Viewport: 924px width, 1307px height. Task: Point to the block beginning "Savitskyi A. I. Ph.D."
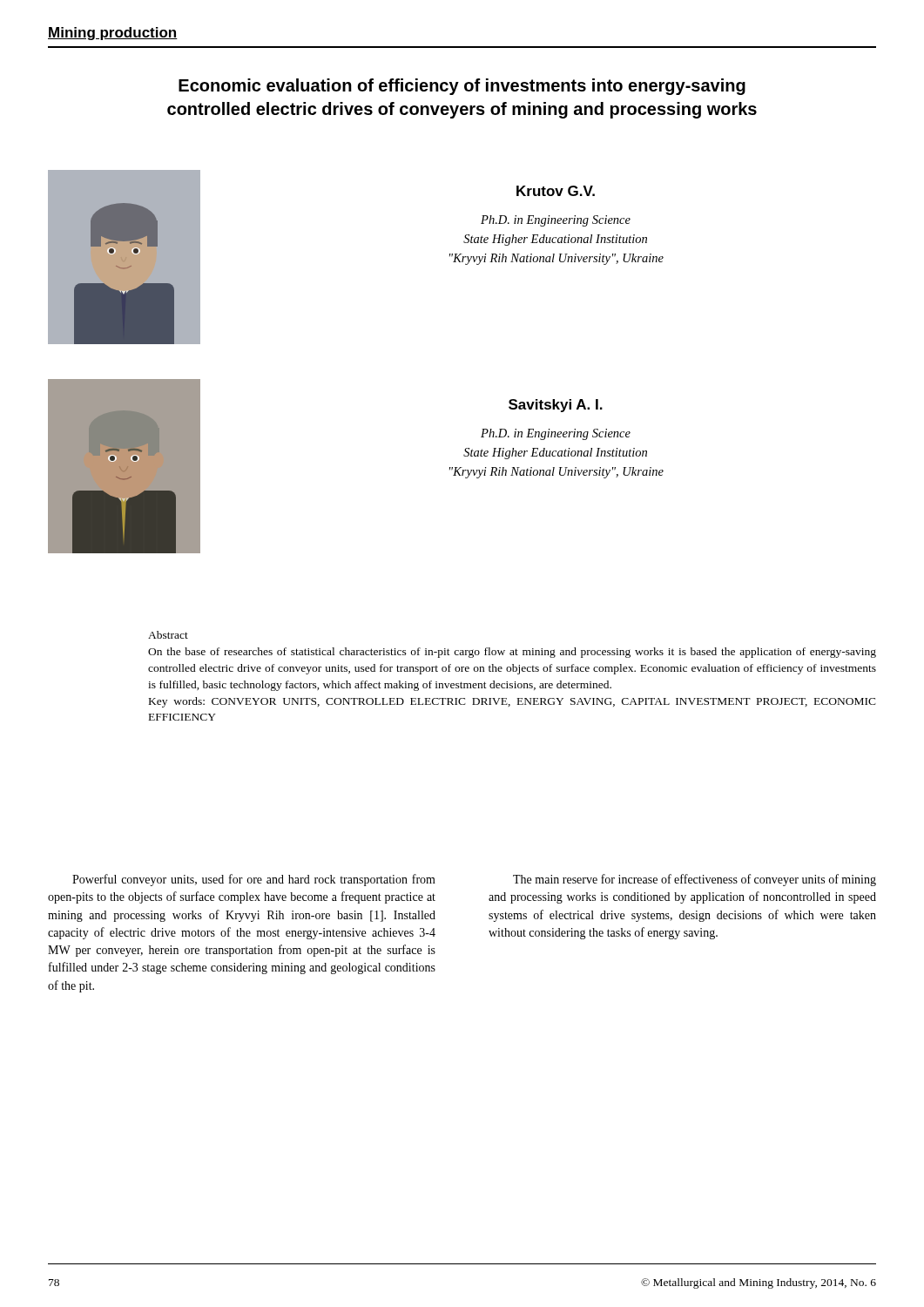click(x=556, y=439)
